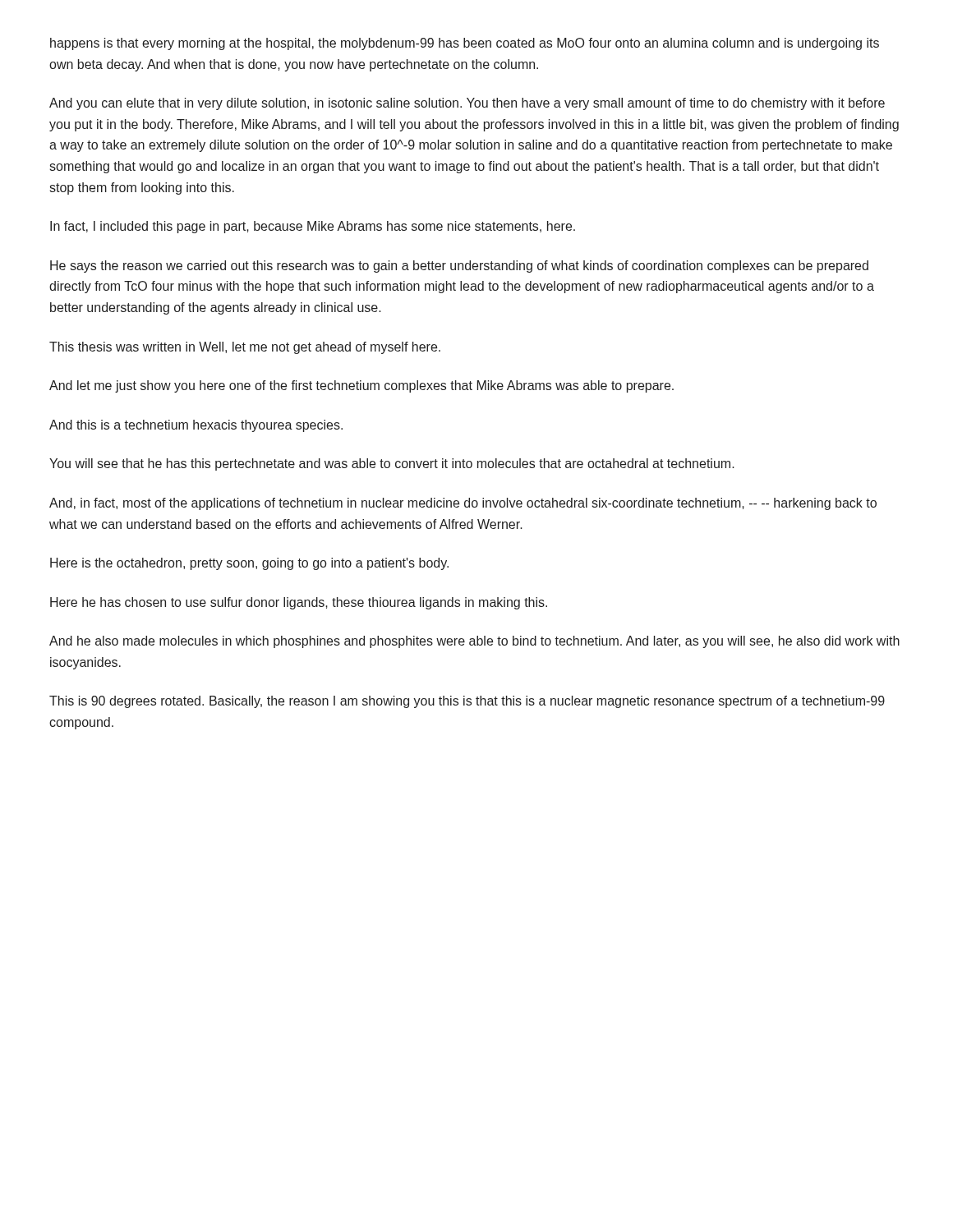
Task: Navigate to the text block starting "And he also"
Action: [475, 652]
